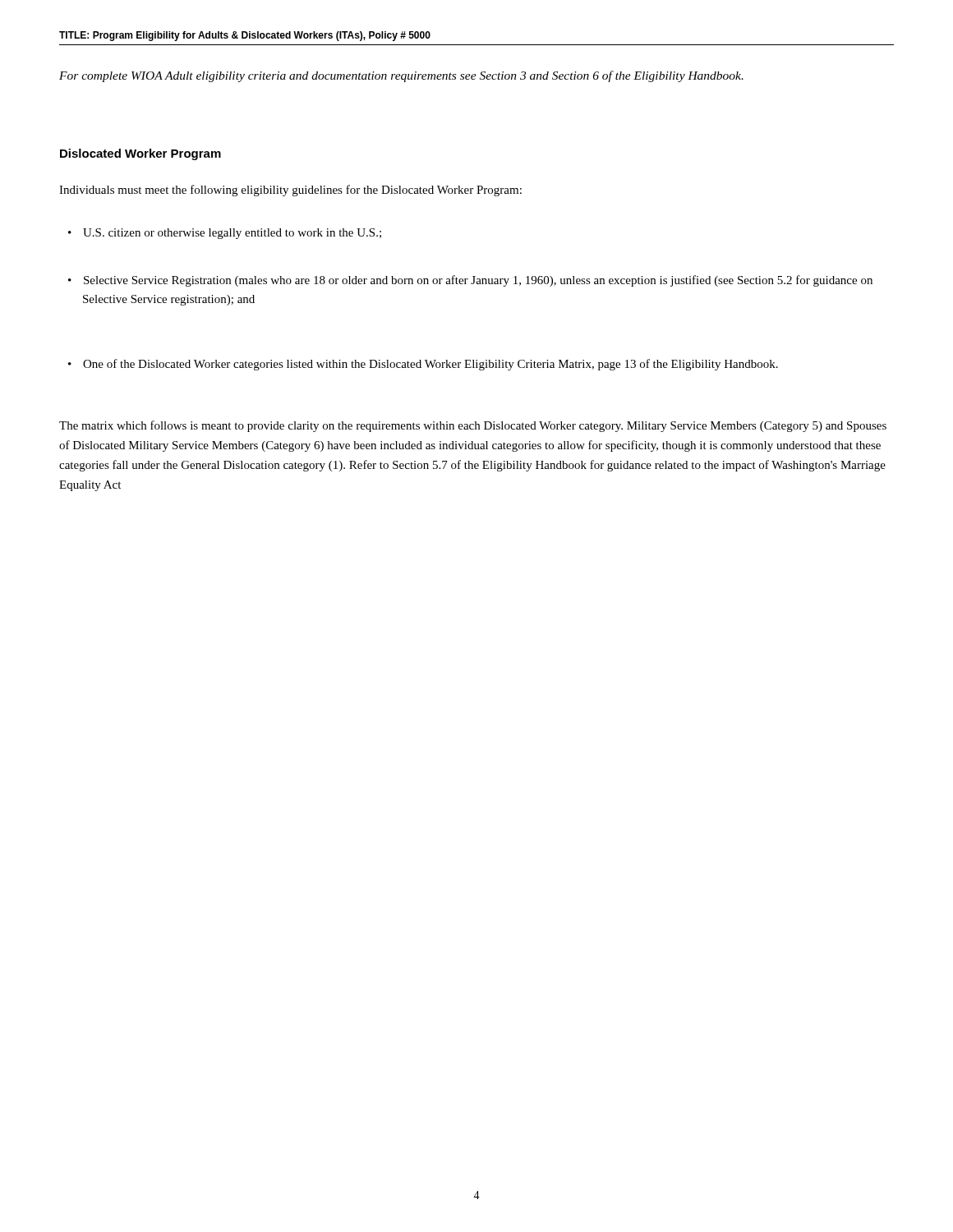Image resolution: width=953 pixels, height=1232 pixels.
Task: Point to the region starting "For complete WIOA"
Action: click(402, 75)
